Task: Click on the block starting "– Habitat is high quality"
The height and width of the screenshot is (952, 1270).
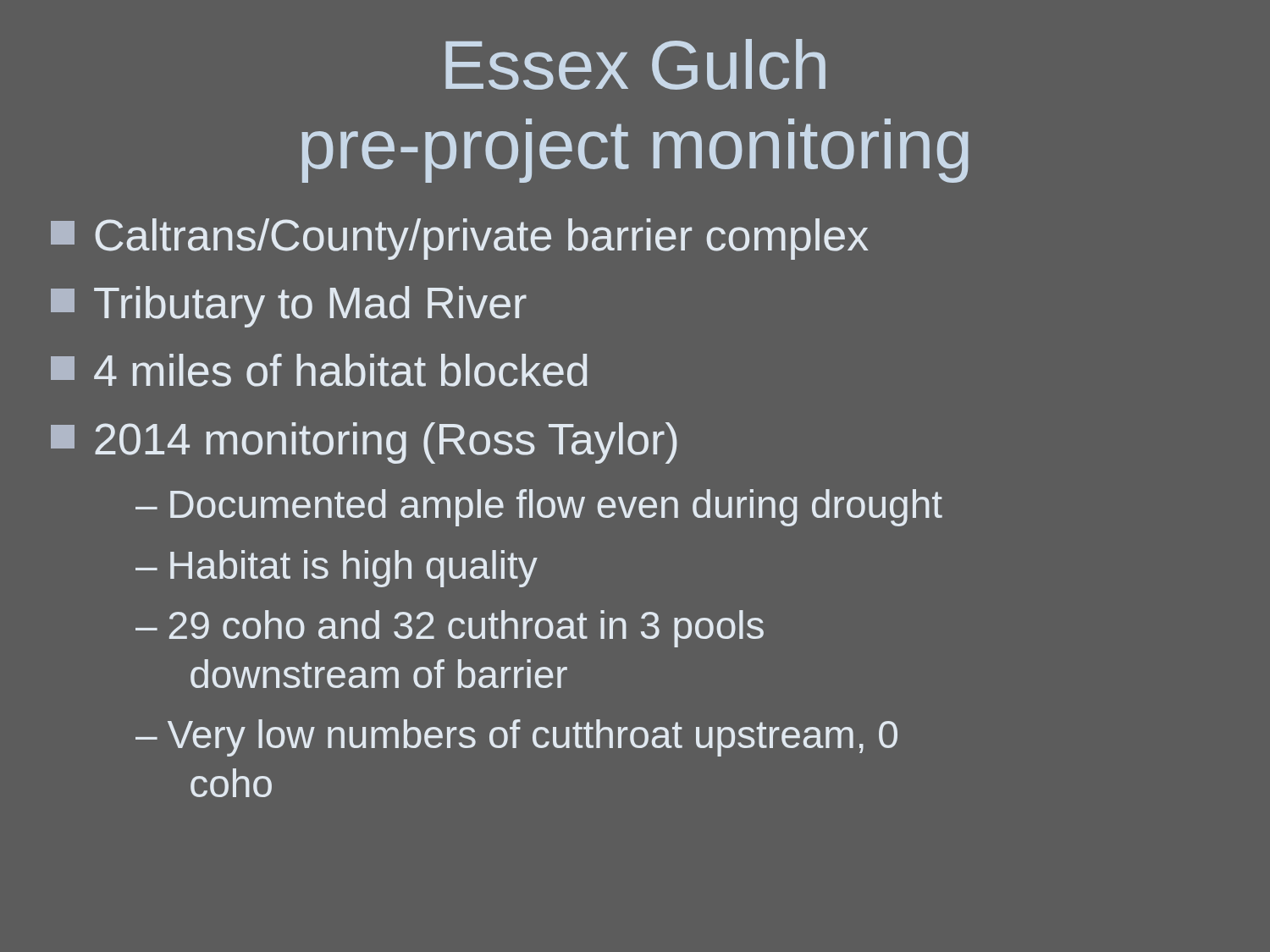Action: (x=336, y=566)
